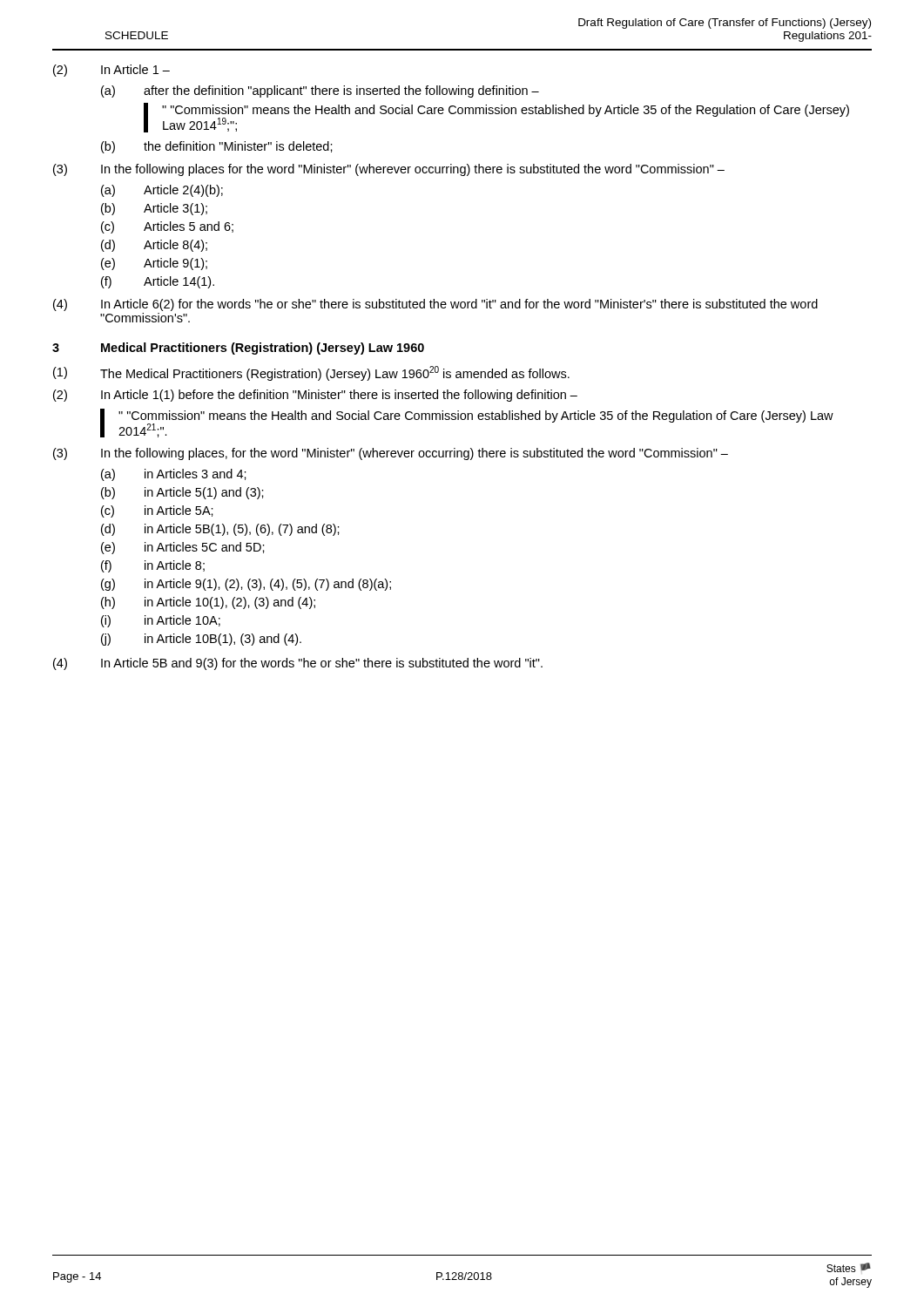Screen dimensions: 1307x924
Task: Click on the list item containing "(f) Article 14(1)."
Action: (x=158, y=282)
